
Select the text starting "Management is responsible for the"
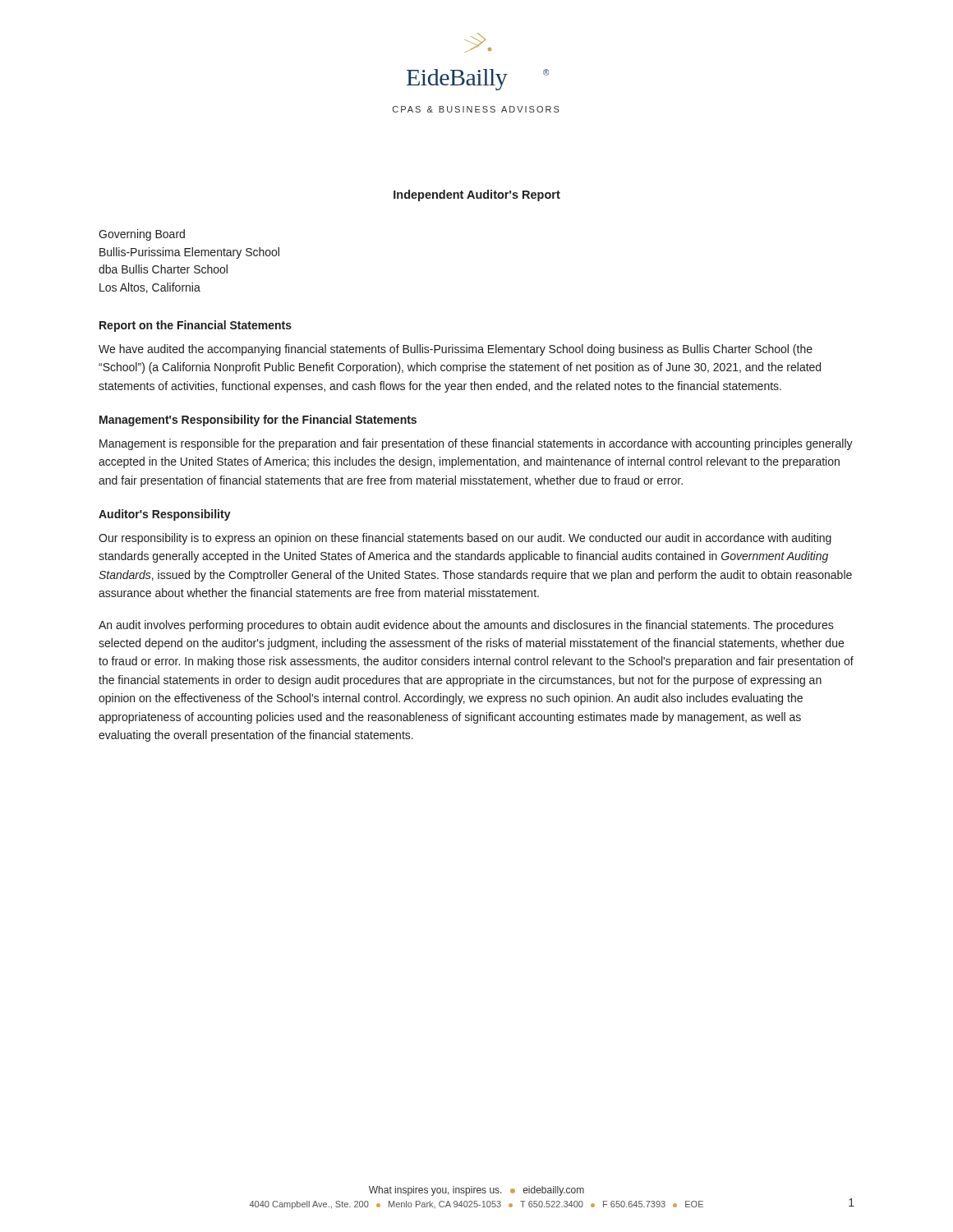click(x=475, y=462)
